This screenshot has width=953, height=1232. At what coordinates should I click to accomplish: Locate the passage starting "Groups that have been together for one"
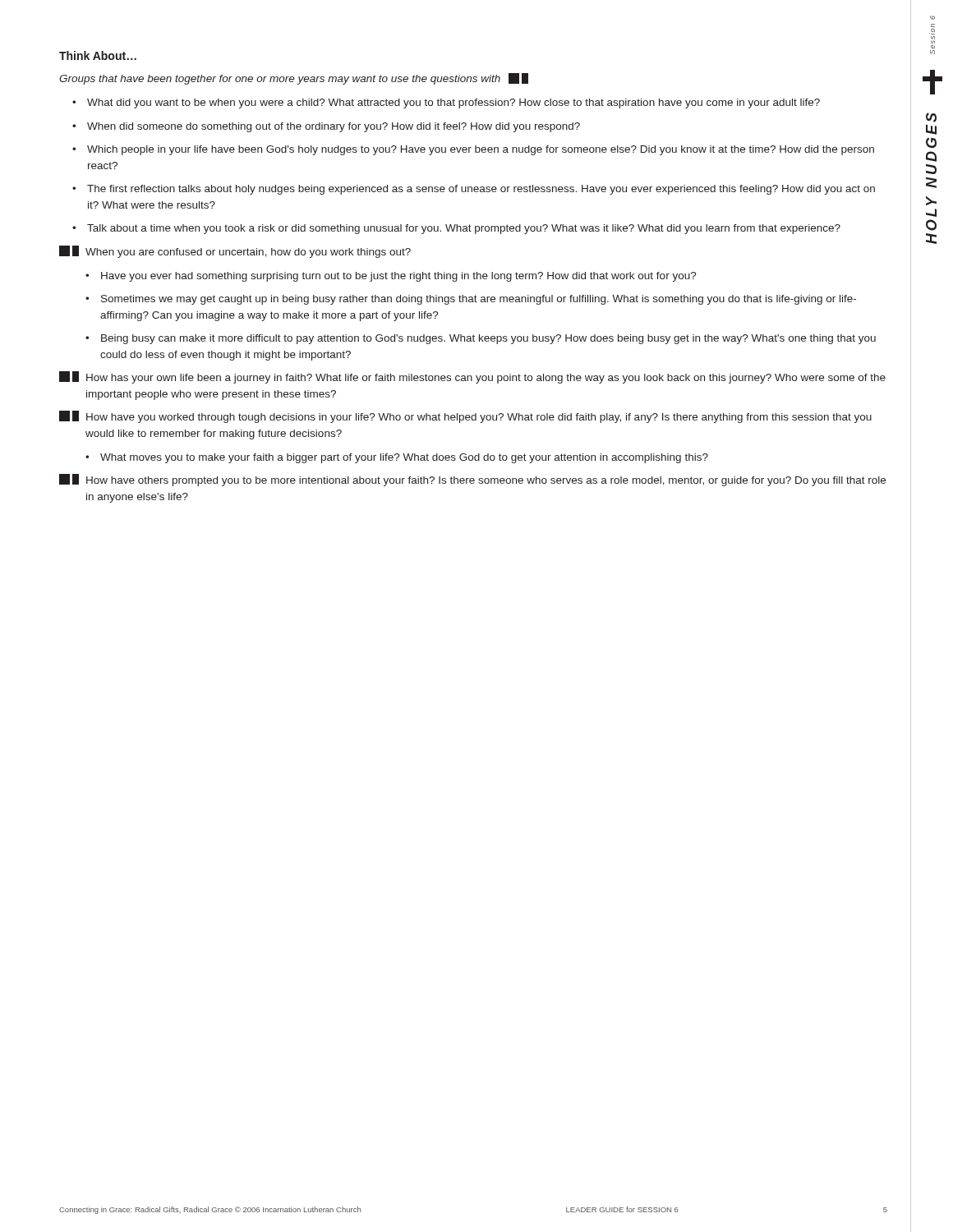[294, 78]
